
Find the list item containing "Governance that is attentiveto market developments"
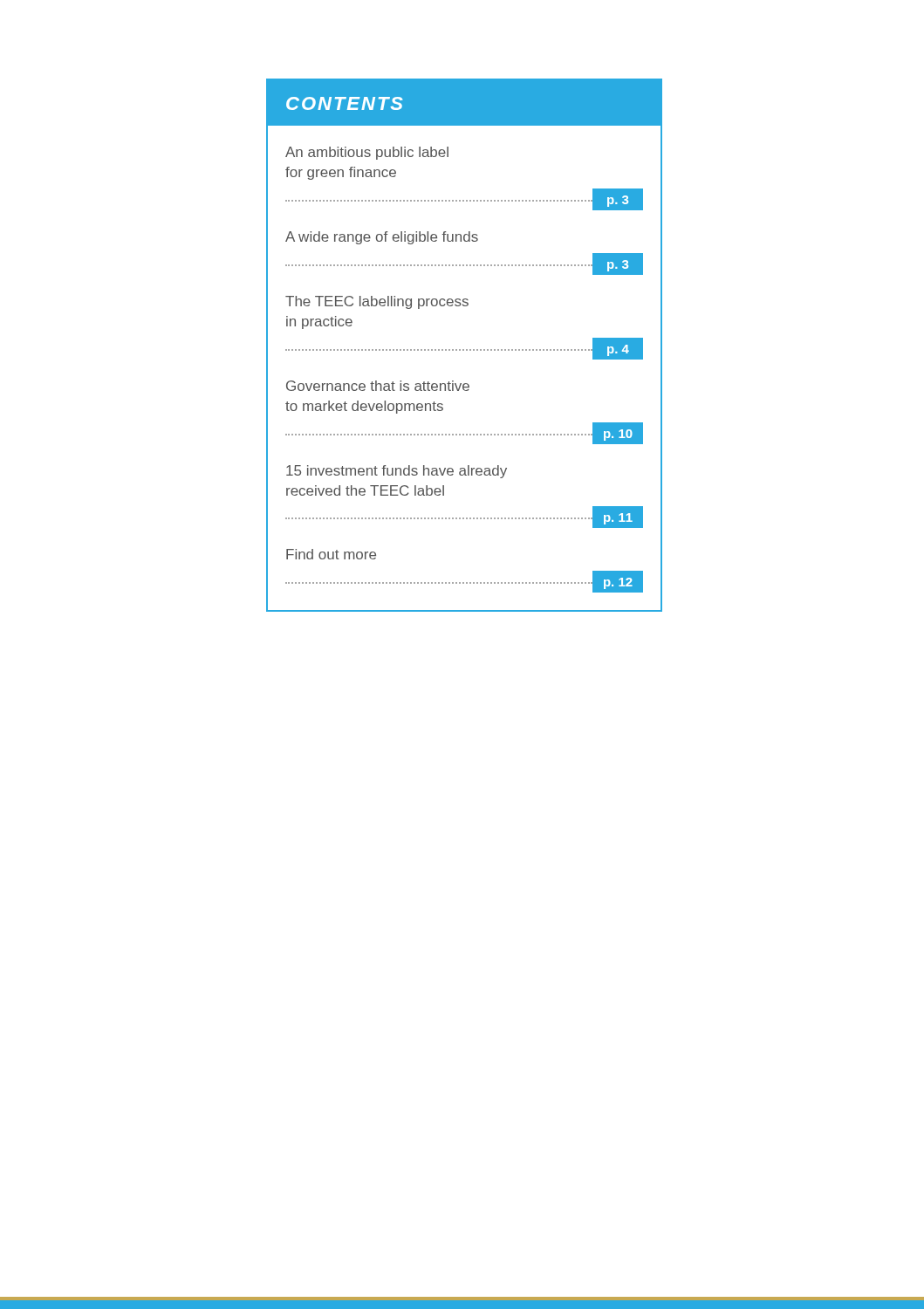pyautogui.click(x=378, y=386)
